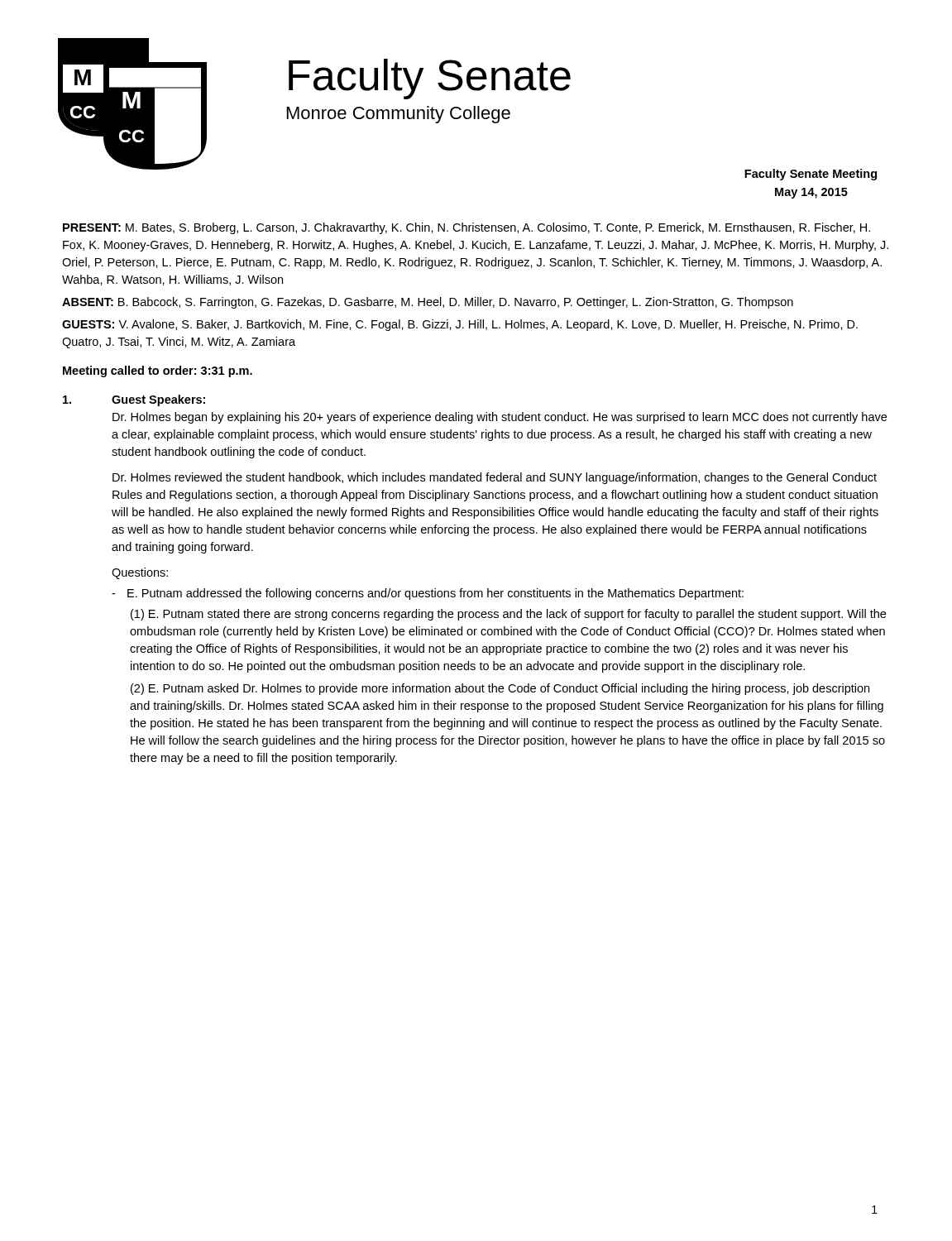Find the text starting "Meeting called to order: 3:31"
The height and width of the screenshot is (1241, 952).
[157, 371]
